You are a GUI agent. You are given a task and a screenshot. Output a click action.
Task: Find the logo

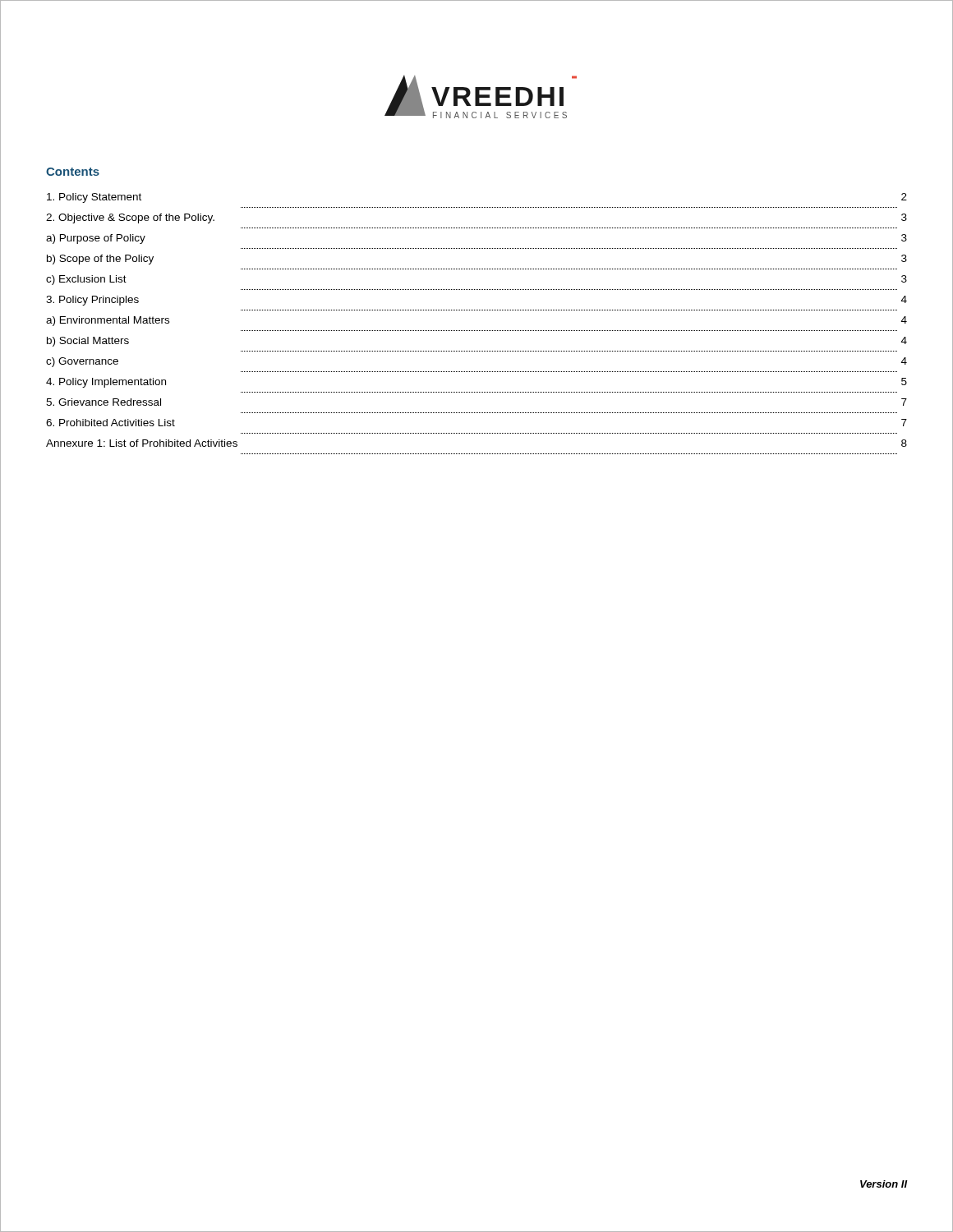click(x=476, y=95)
